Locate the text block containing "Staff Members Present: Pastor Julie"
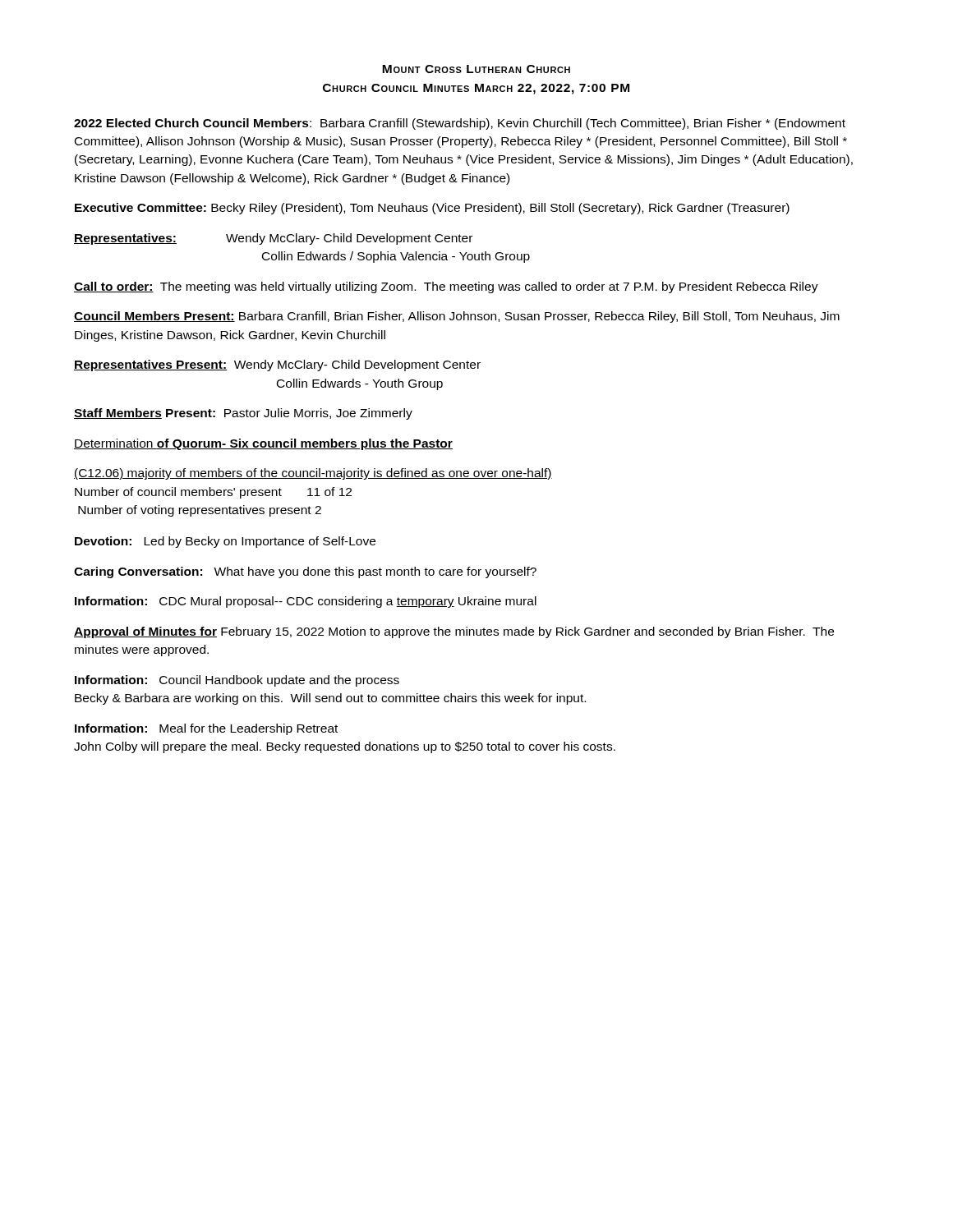The image size is (953, 1232). pos(243,414)
